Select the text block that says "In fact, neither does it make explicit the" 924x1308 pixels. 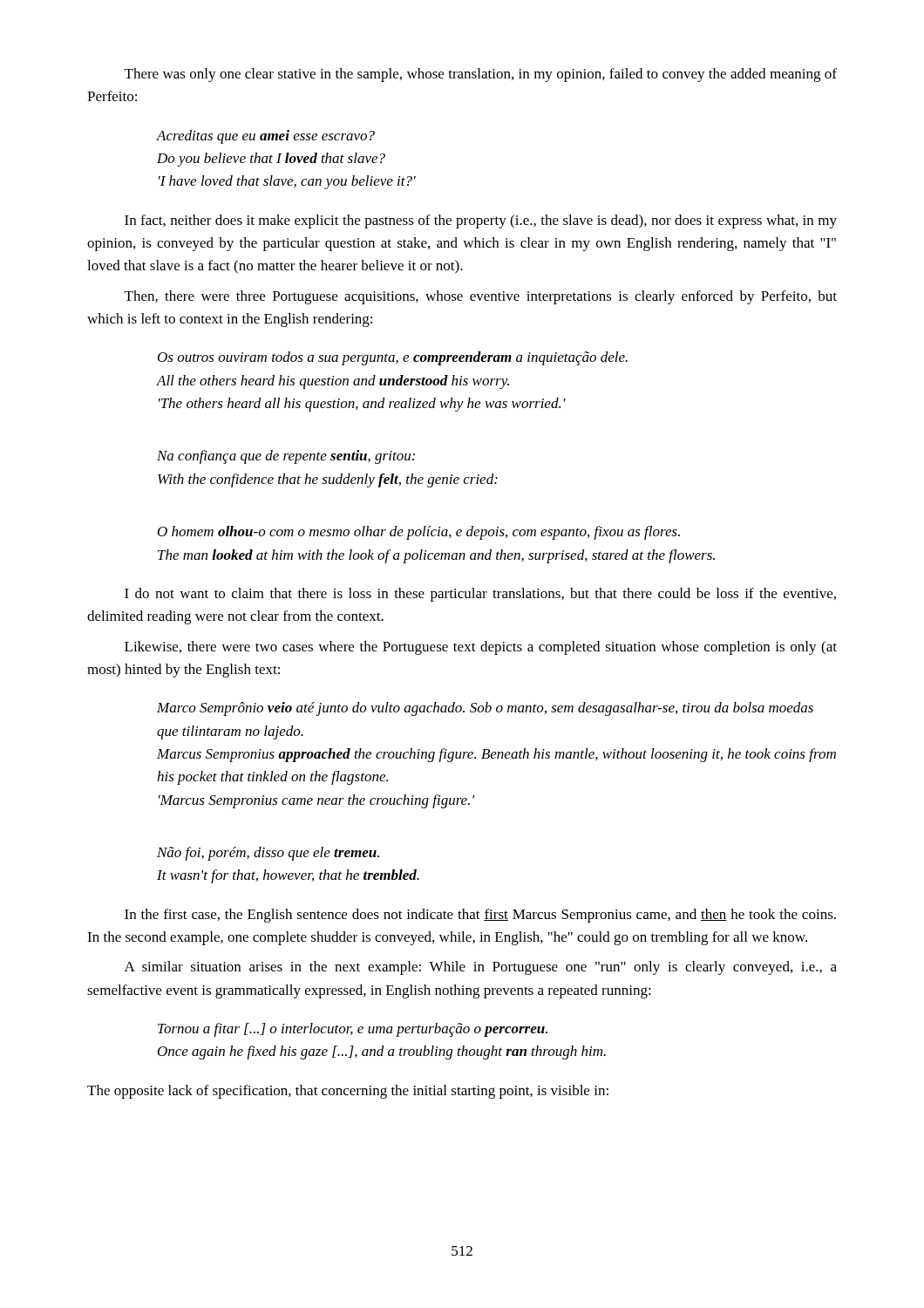[x=462, y=243]
